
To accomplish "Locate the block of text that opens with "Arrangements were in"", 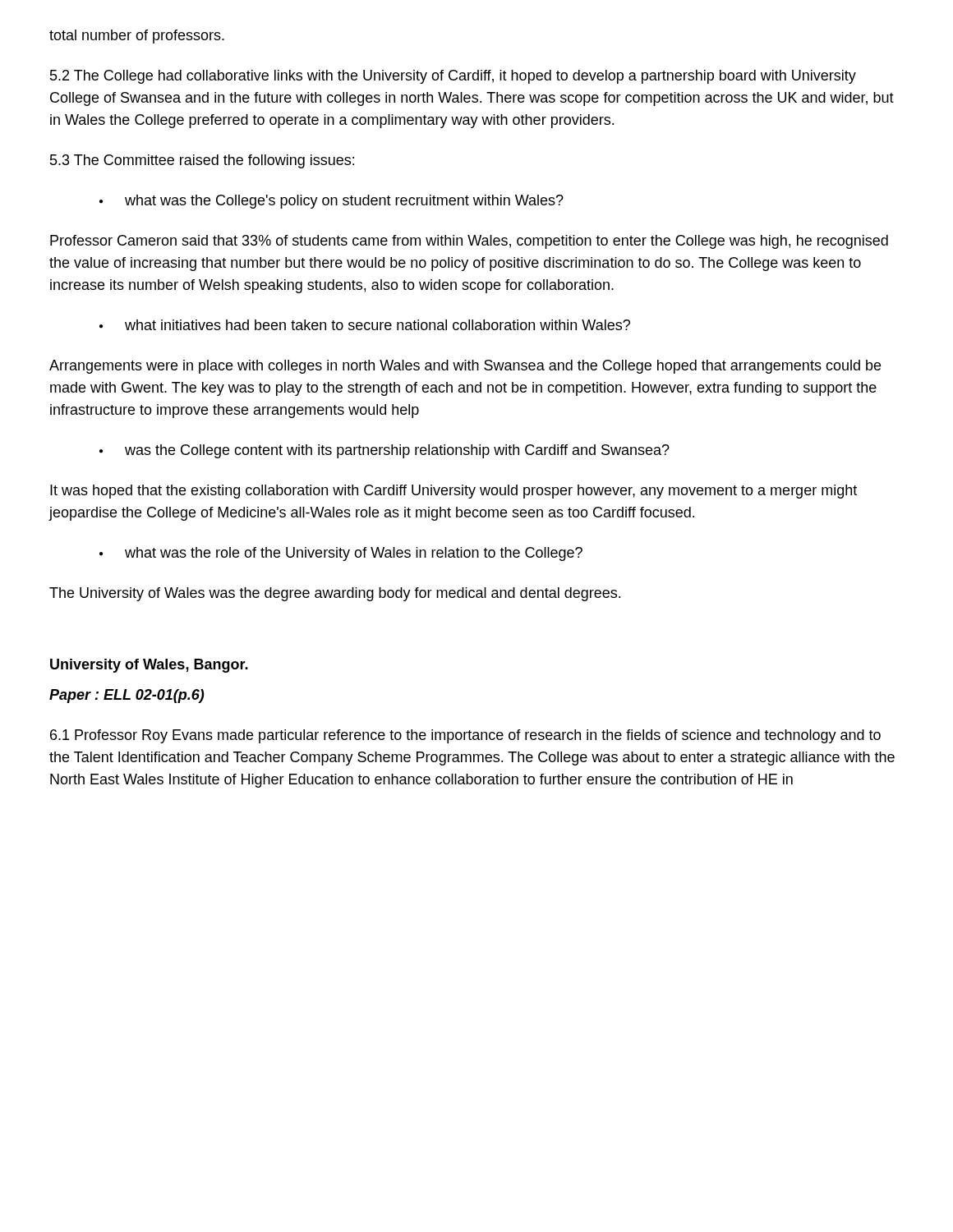I will pos(465,388).
